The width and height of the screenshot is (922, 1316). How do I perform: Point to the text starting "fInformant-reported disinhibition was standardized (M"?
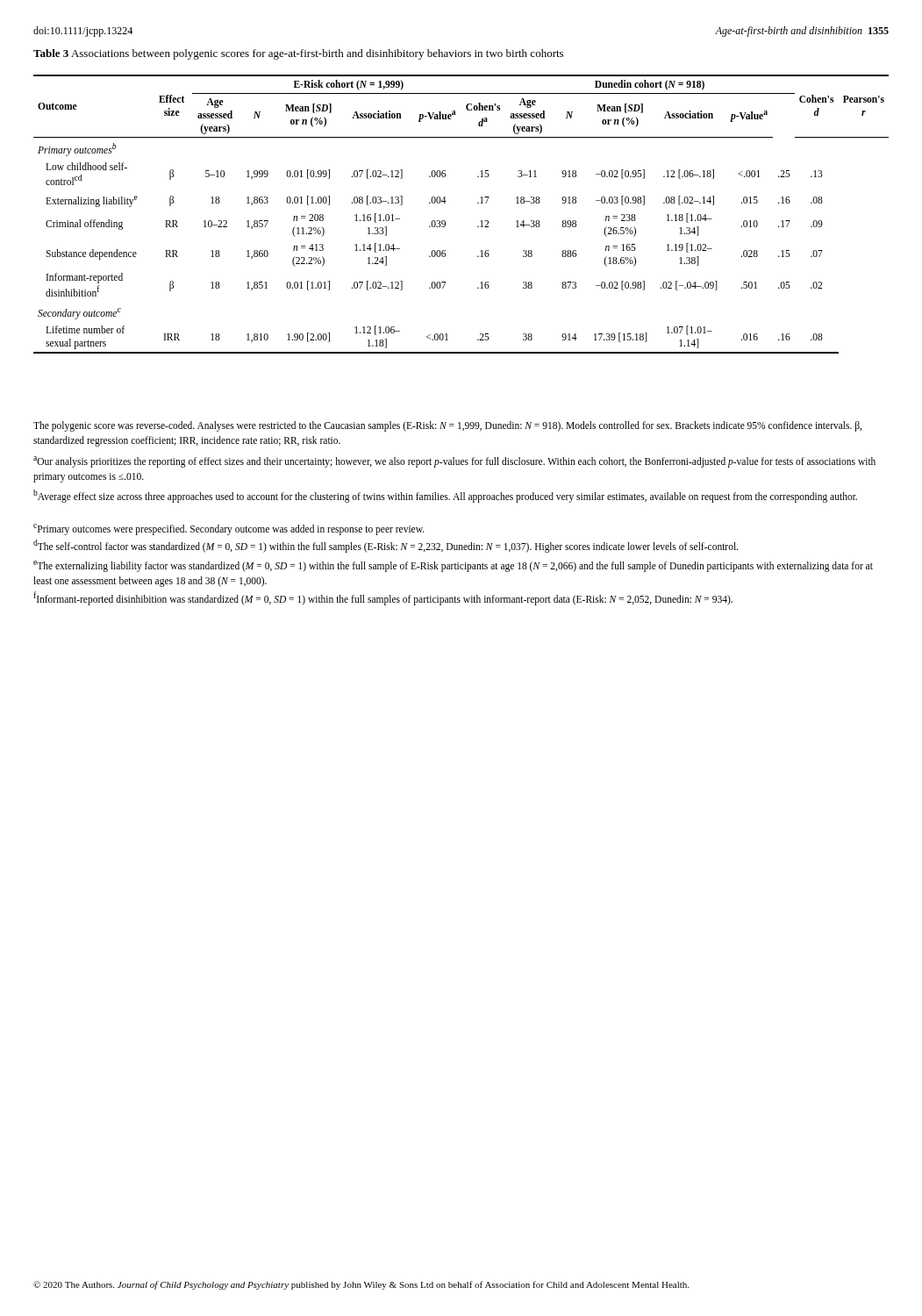[461, 598]
